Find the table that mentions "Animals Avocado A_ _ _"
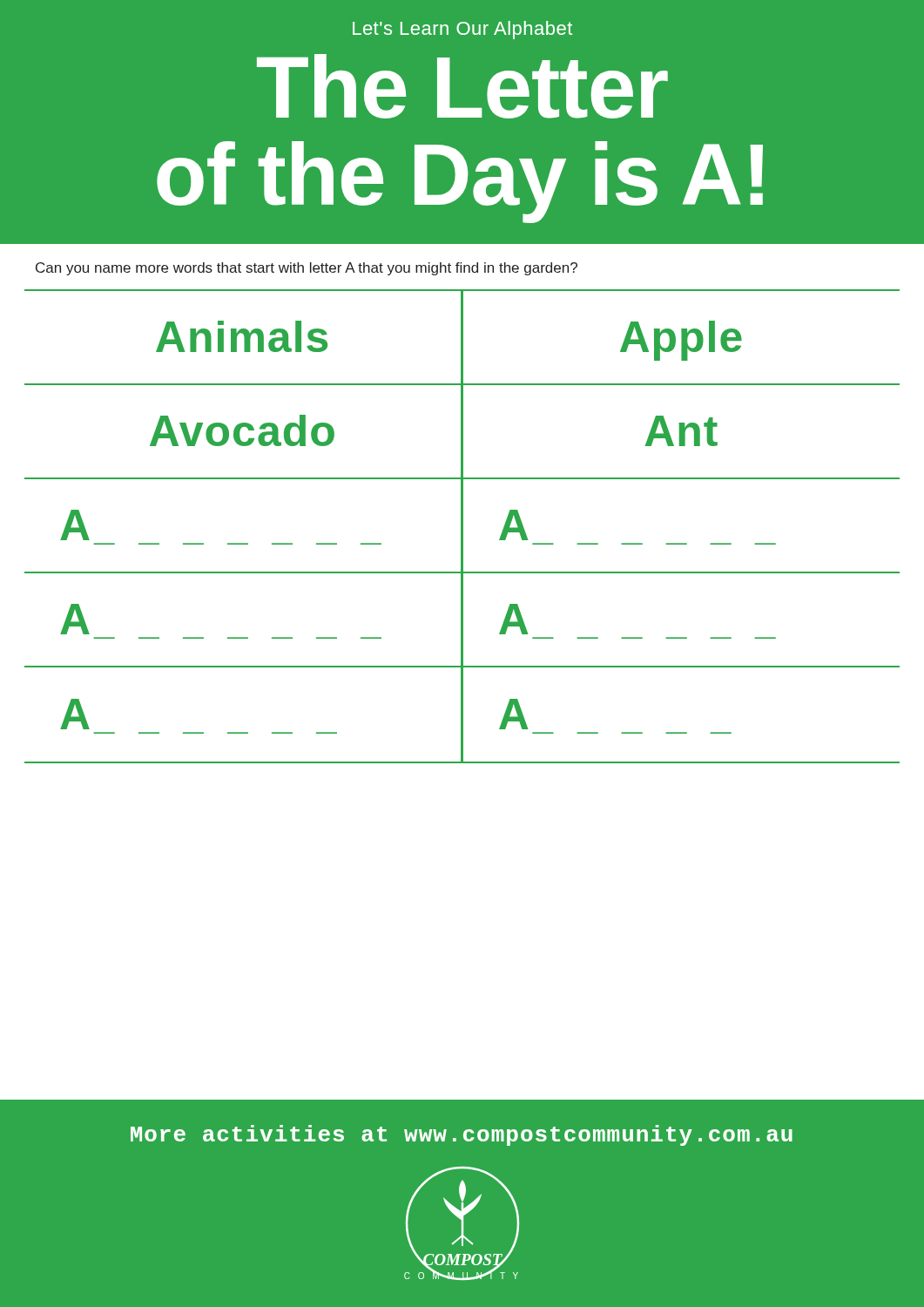Image resolution: width=924 pixels, height=1307 pixels. coord(462,526)
